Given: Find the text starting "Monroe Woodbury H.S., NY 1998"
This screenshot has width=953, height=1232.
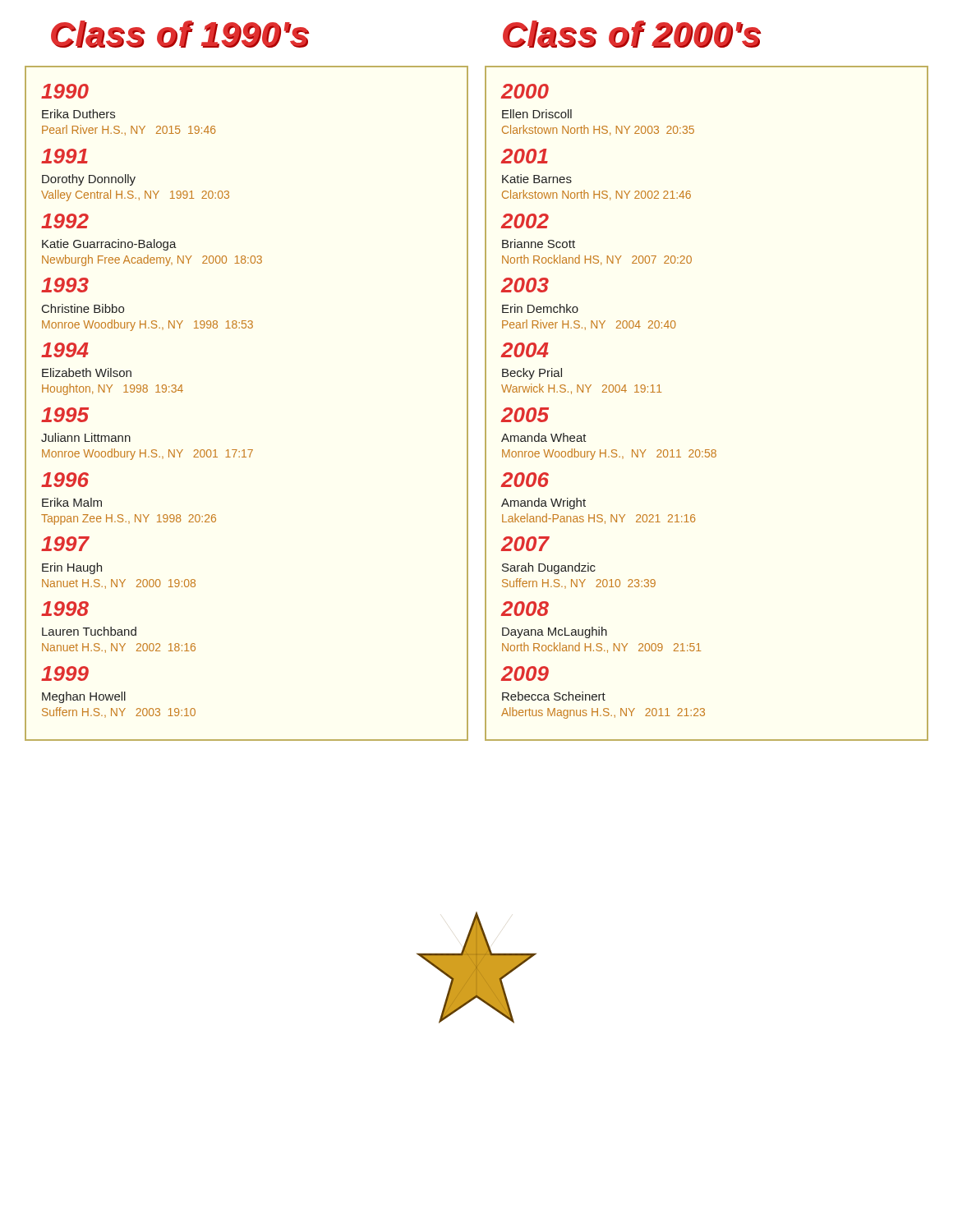Looking at the screenshot, I should point(147,324).
